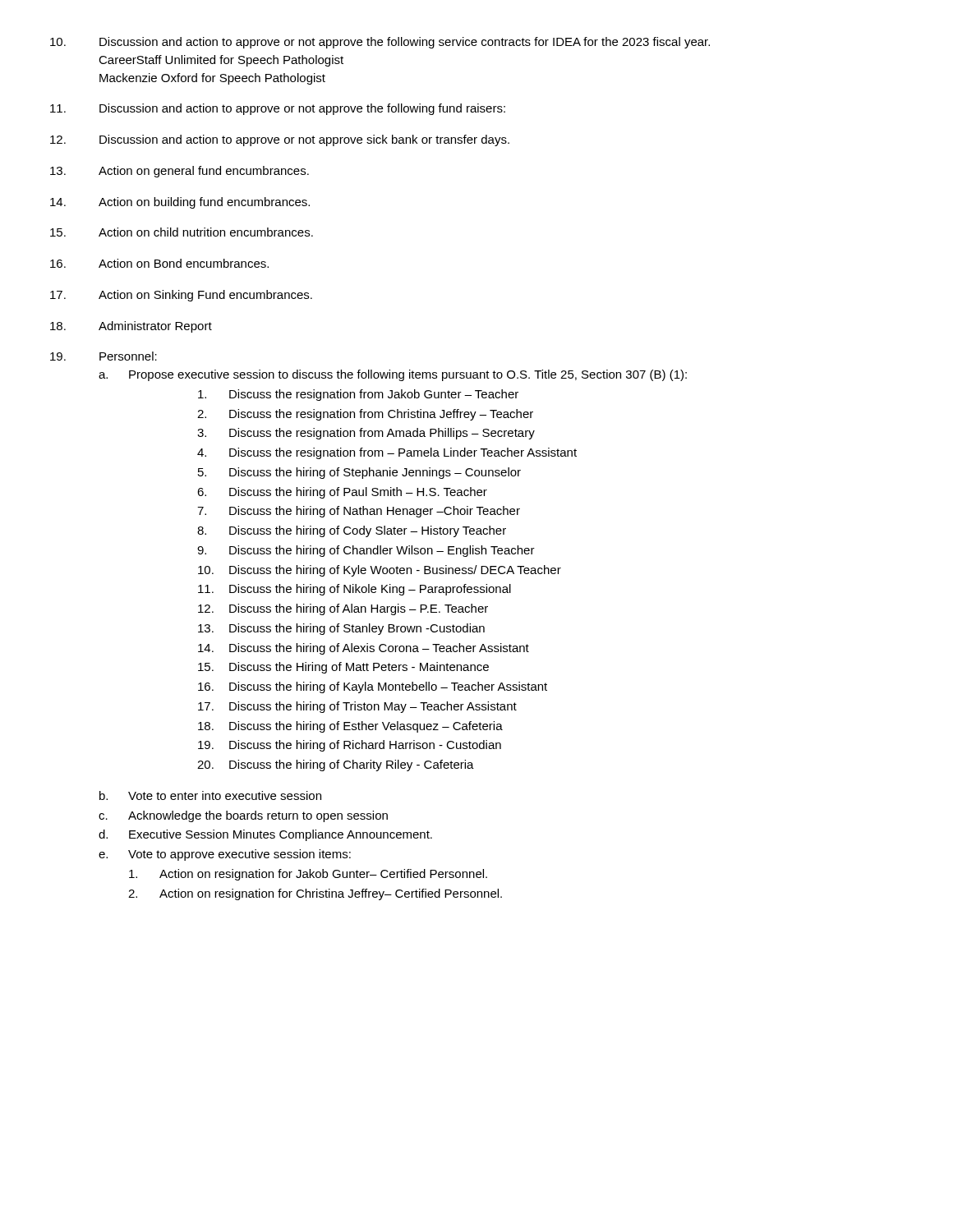Find the block on this page that starts "17. Action on Sinking Fund"
Screen dimensions: 1232x953
click(181, 296)
